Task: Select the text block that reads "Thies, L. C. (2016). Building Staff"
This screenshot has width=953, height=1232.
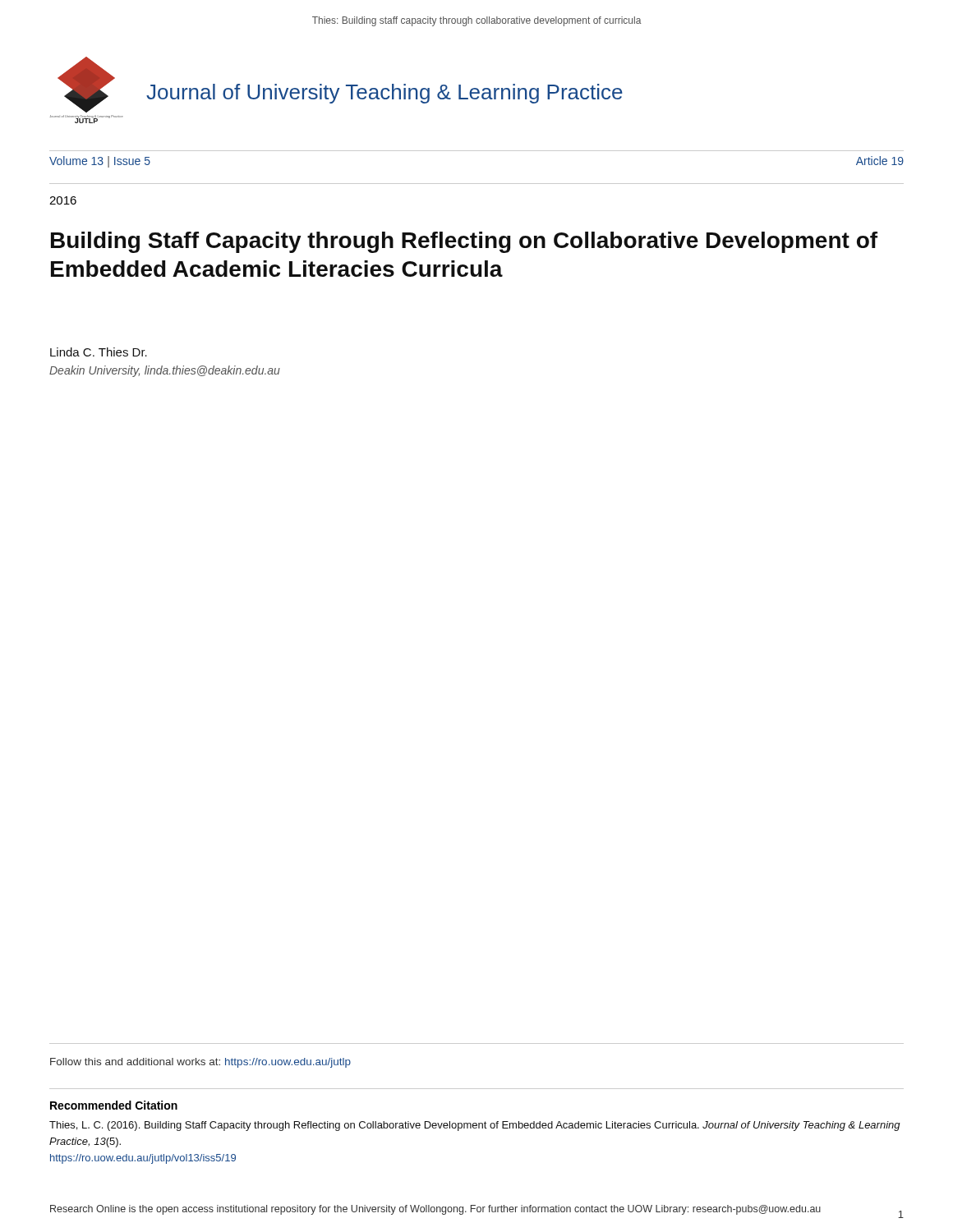Action: pos(475,1126)
